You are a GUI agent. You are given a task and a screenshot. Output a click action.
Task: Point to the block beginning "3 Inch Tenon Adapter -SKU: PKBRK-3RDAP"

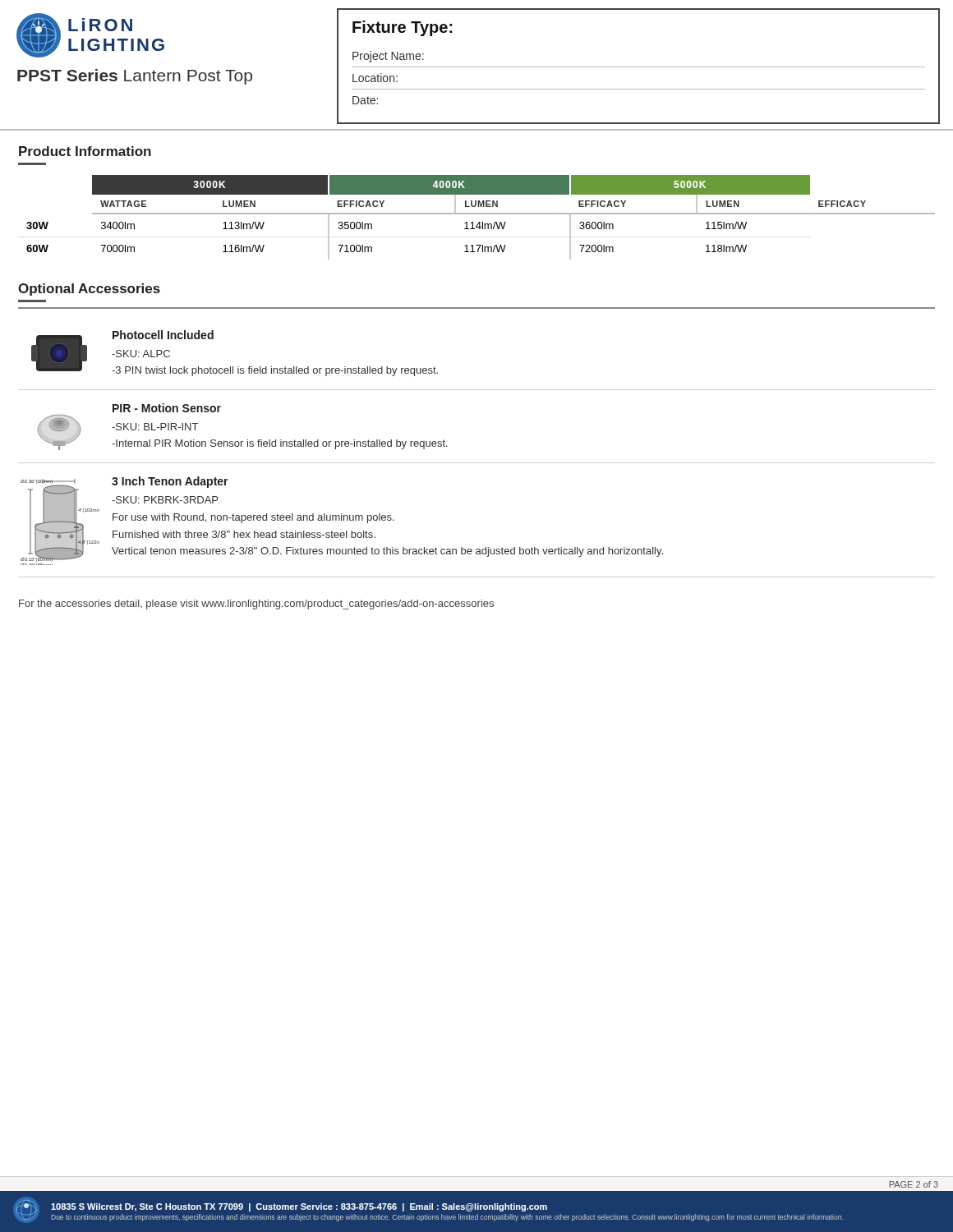170,482
